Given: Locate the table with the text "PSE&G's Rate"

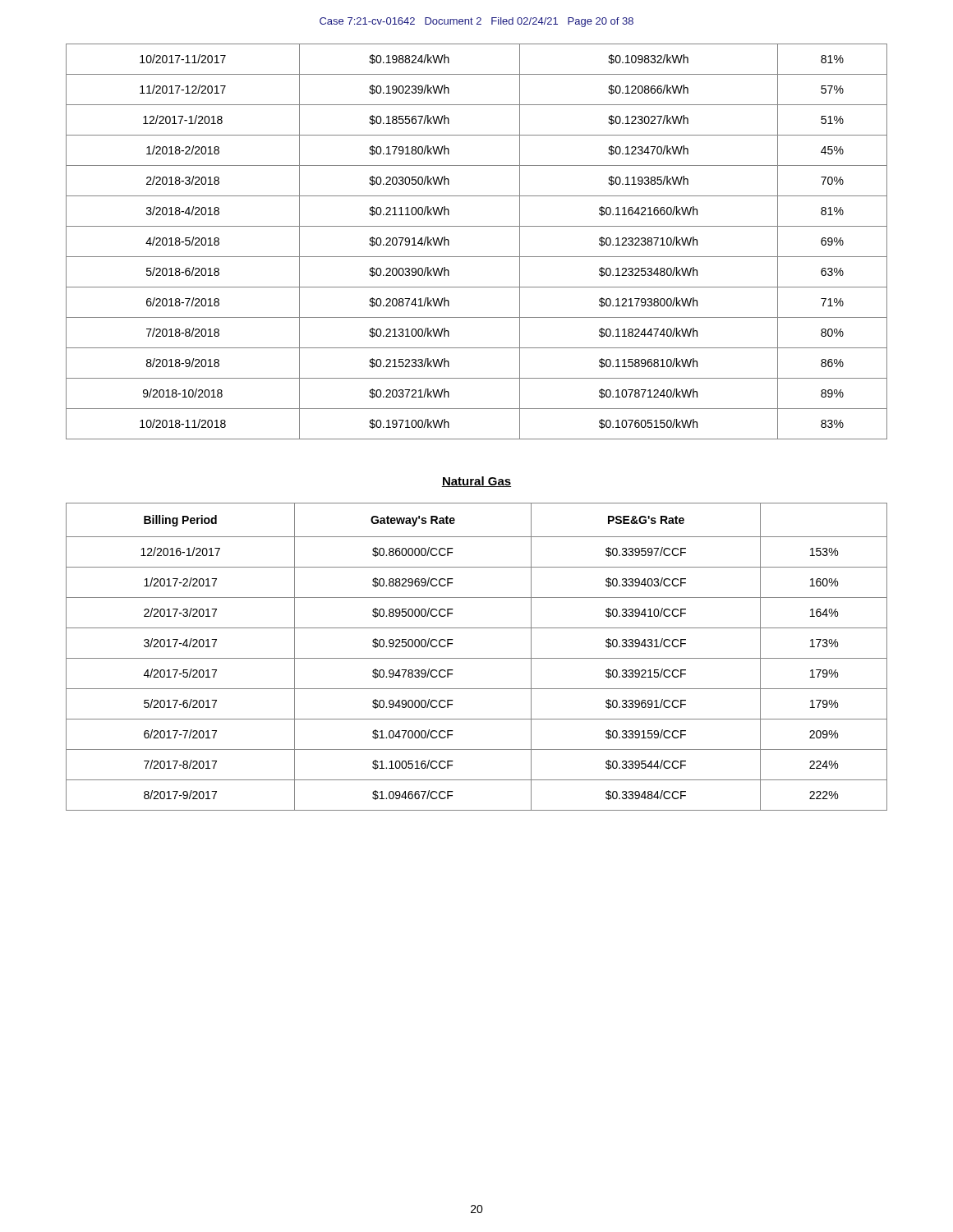Looking at the screenshot, I should 476,657.
